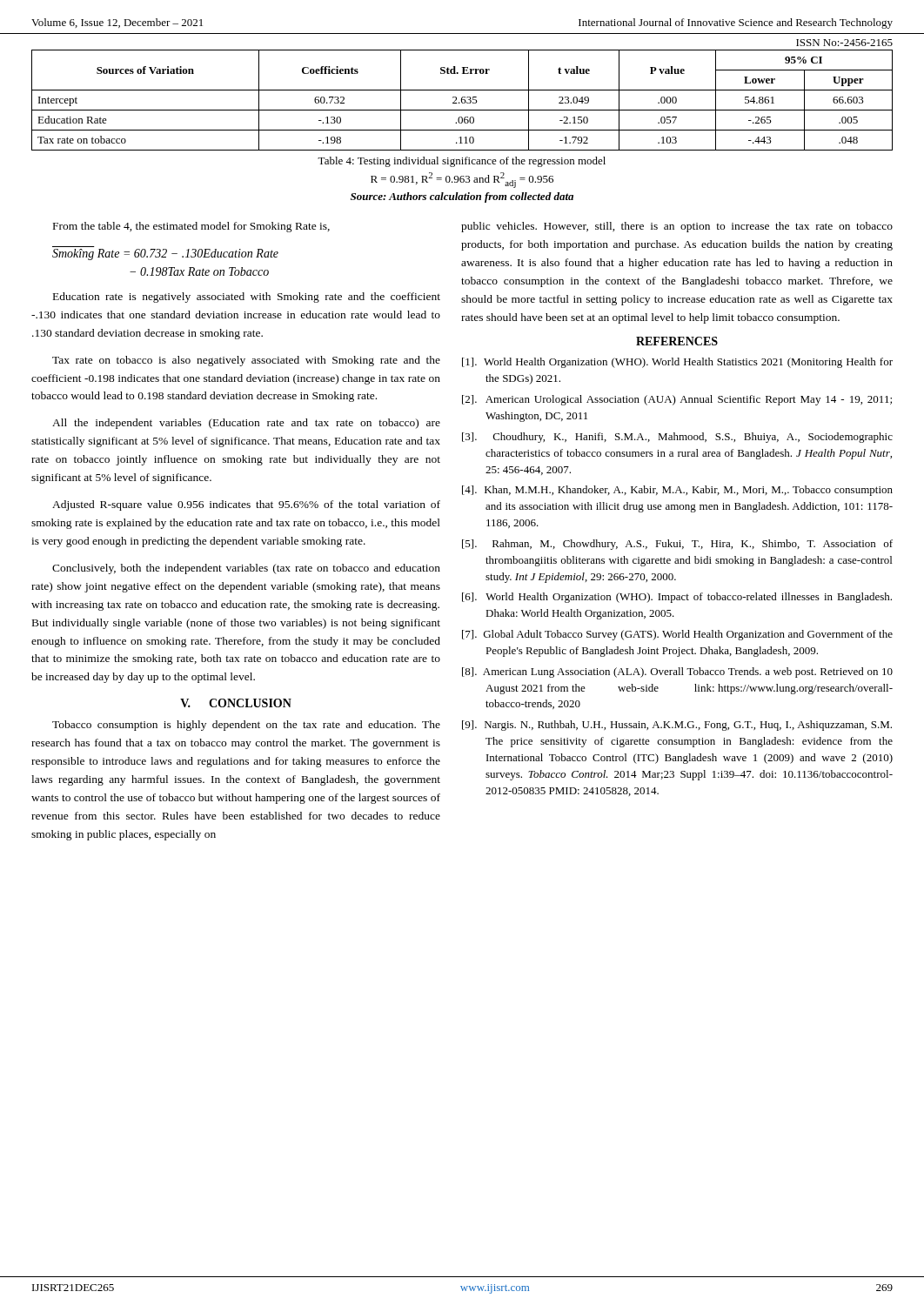
Task: Find the list item with the text "[4]. Khan, M.M.H., Khandoker, A., Kabir,"
Action: click(677, 506)
